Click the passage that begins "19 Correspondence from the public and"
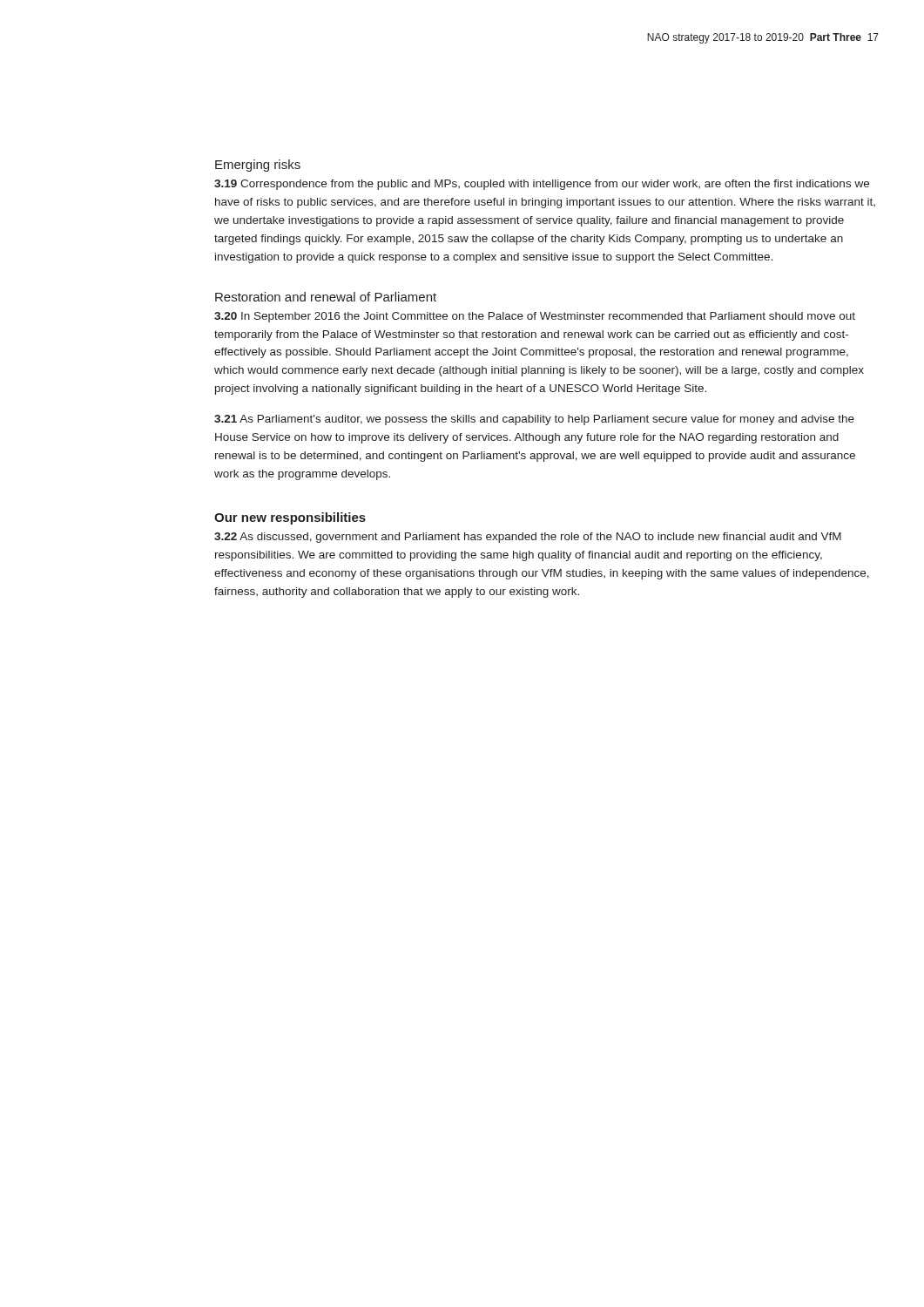This screenshot has height=1307, width=924. point(546,221)
